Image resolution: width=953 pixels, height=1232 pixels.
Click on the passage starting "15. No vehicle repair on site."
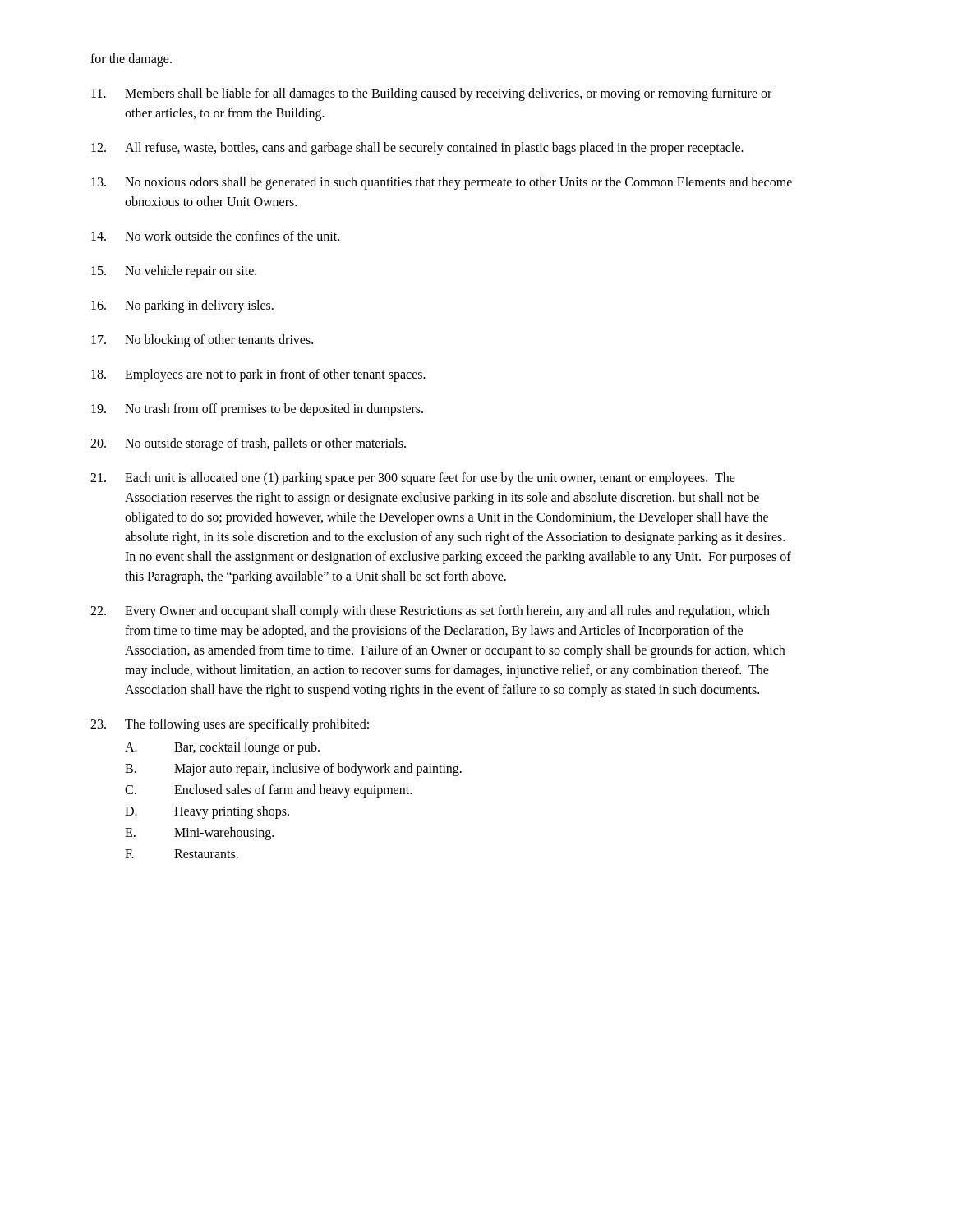pyautogui.click(x=174, y=272)
